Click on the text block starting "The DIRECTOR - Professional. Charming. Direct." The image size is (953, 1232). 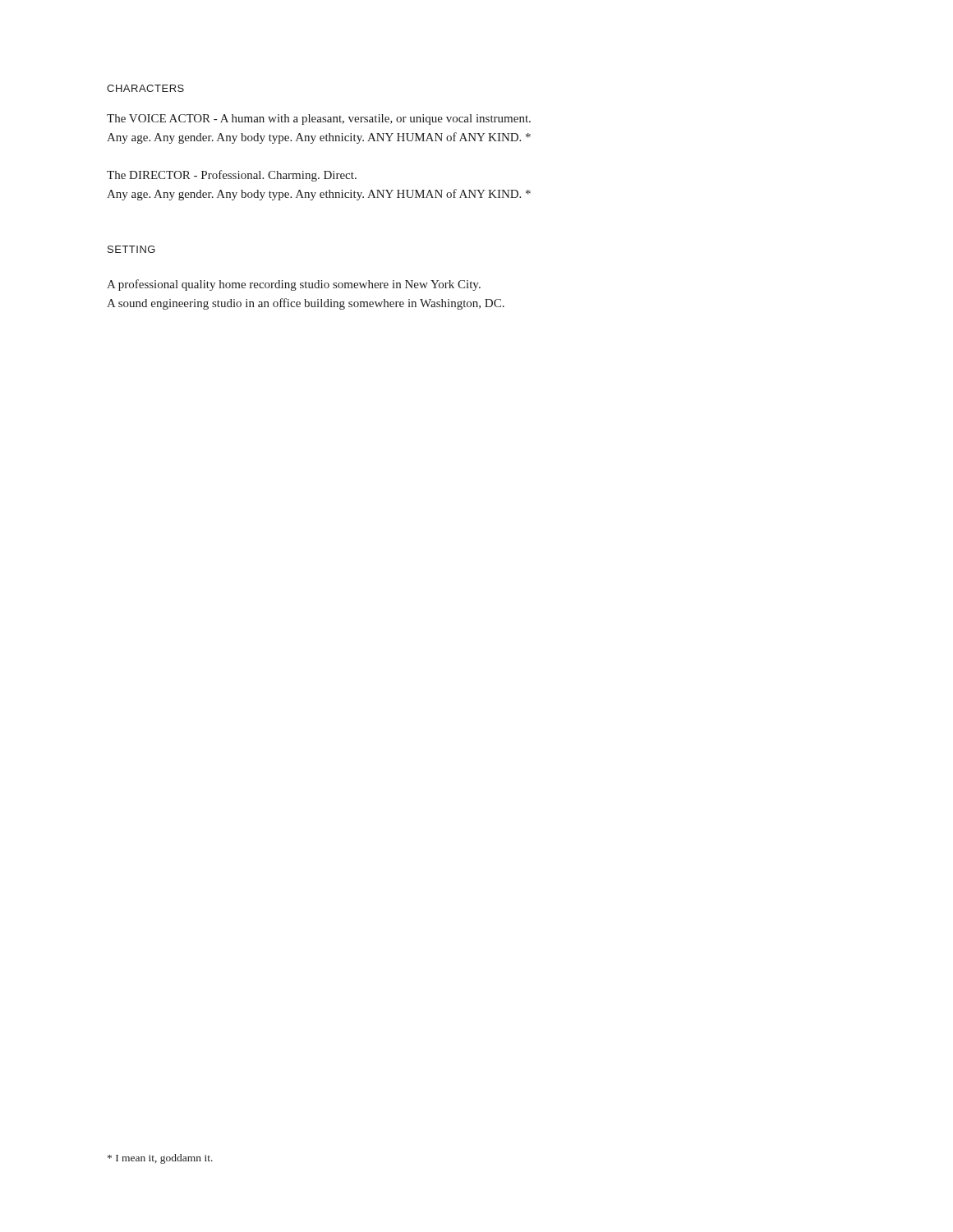(319, 184)
